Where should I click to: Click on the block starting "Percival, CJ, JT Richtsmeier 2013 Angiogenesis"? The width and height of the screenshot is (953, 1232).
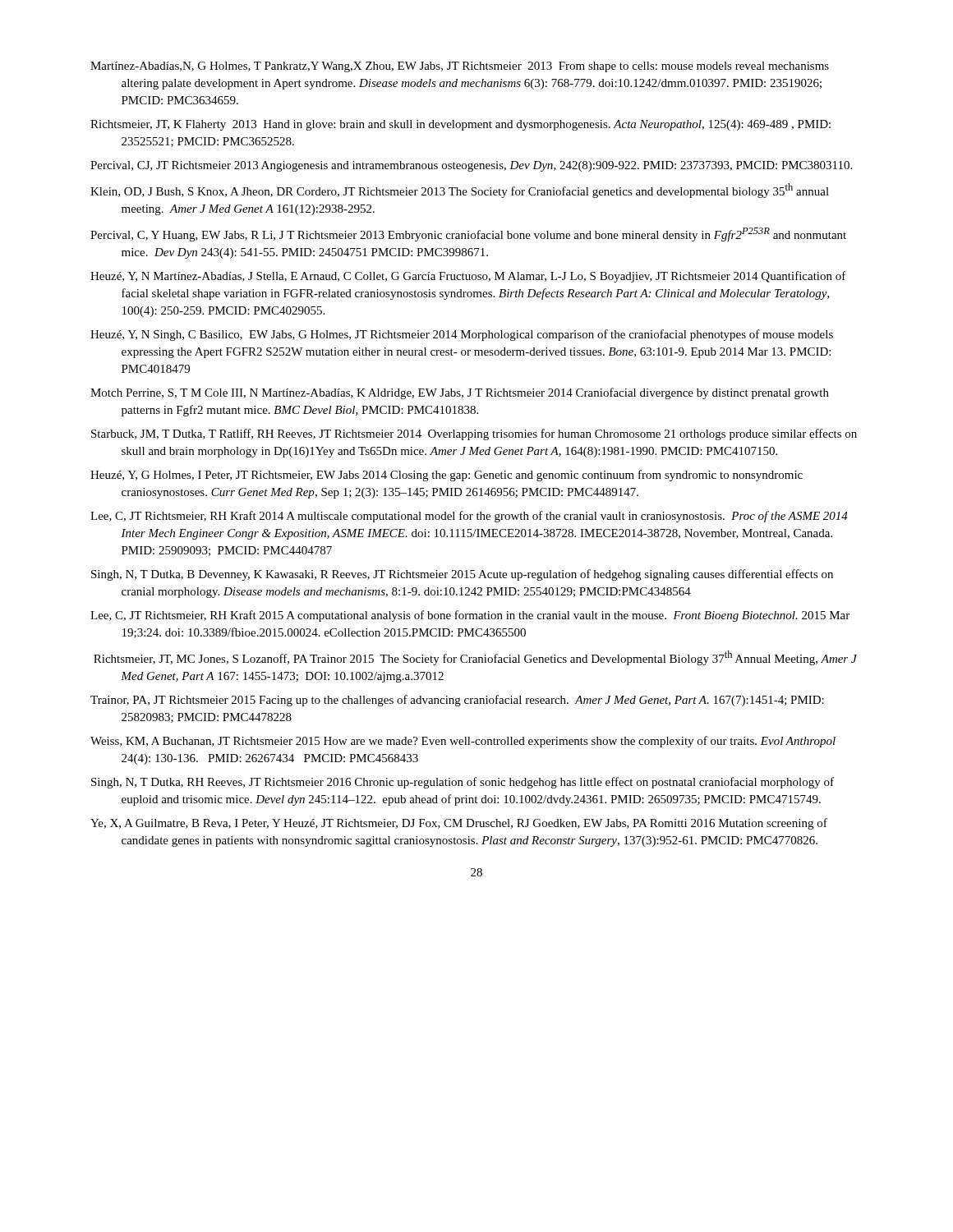click(x=472, y=165)
